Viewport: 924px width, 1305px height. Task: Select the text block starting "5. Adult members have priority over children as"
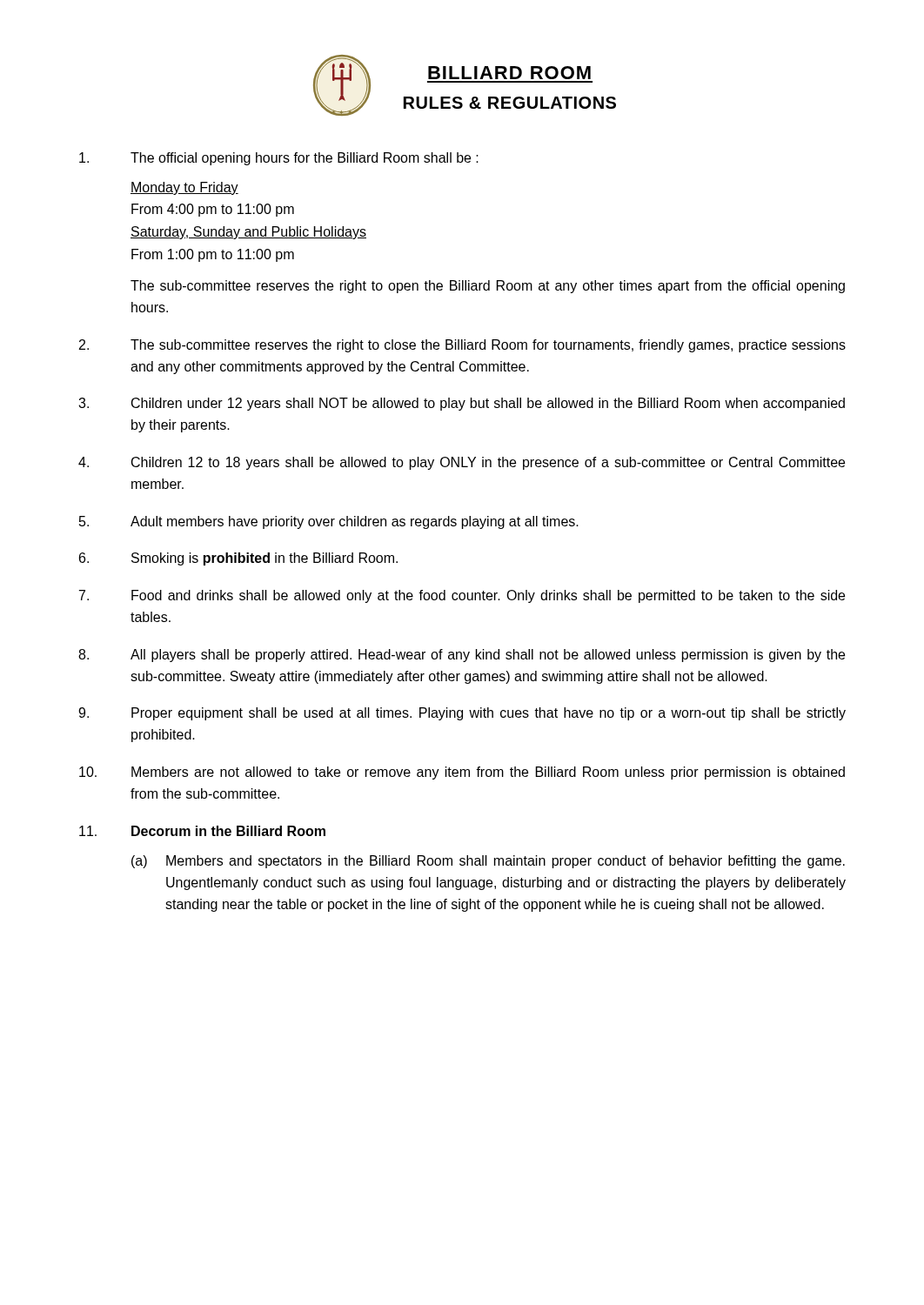click(x=462, y=522)
